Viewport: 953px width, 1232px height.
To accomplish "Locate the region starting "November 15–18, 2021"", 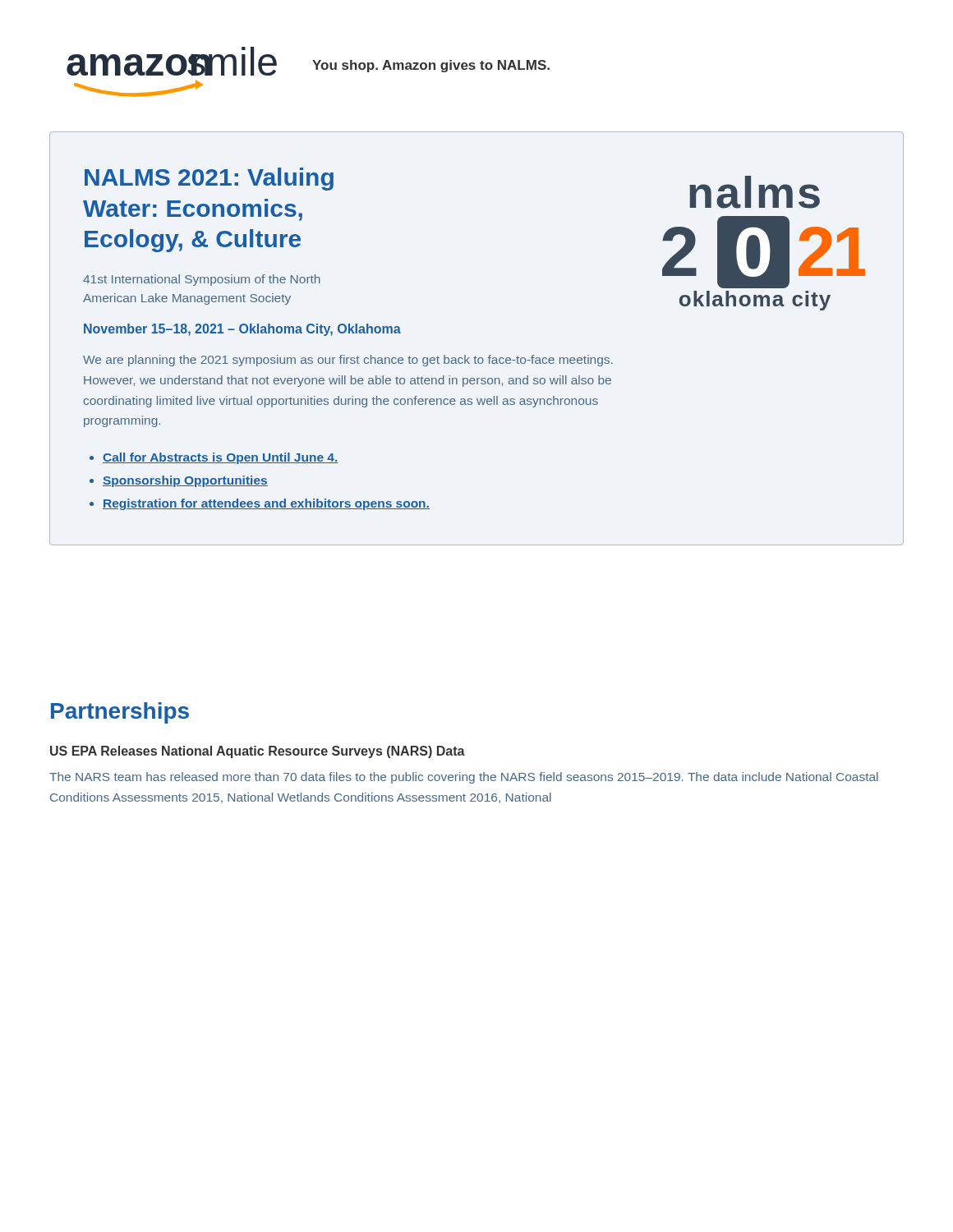I will click(x=242, y=329).
